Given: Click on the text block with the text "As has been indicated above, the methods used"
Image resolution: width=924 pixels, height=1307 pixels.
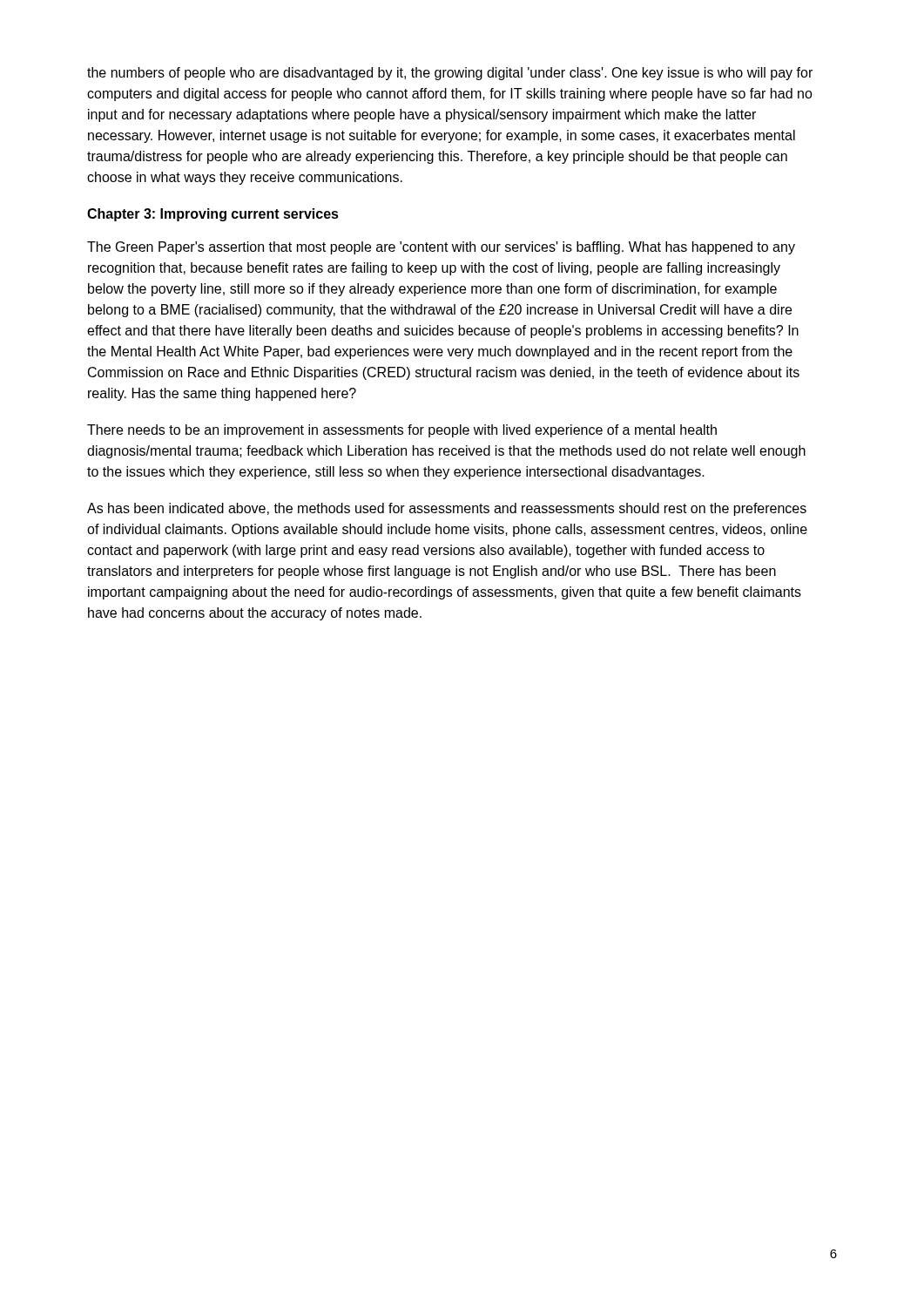Looking at the screenshot, I should click(447, 561).
